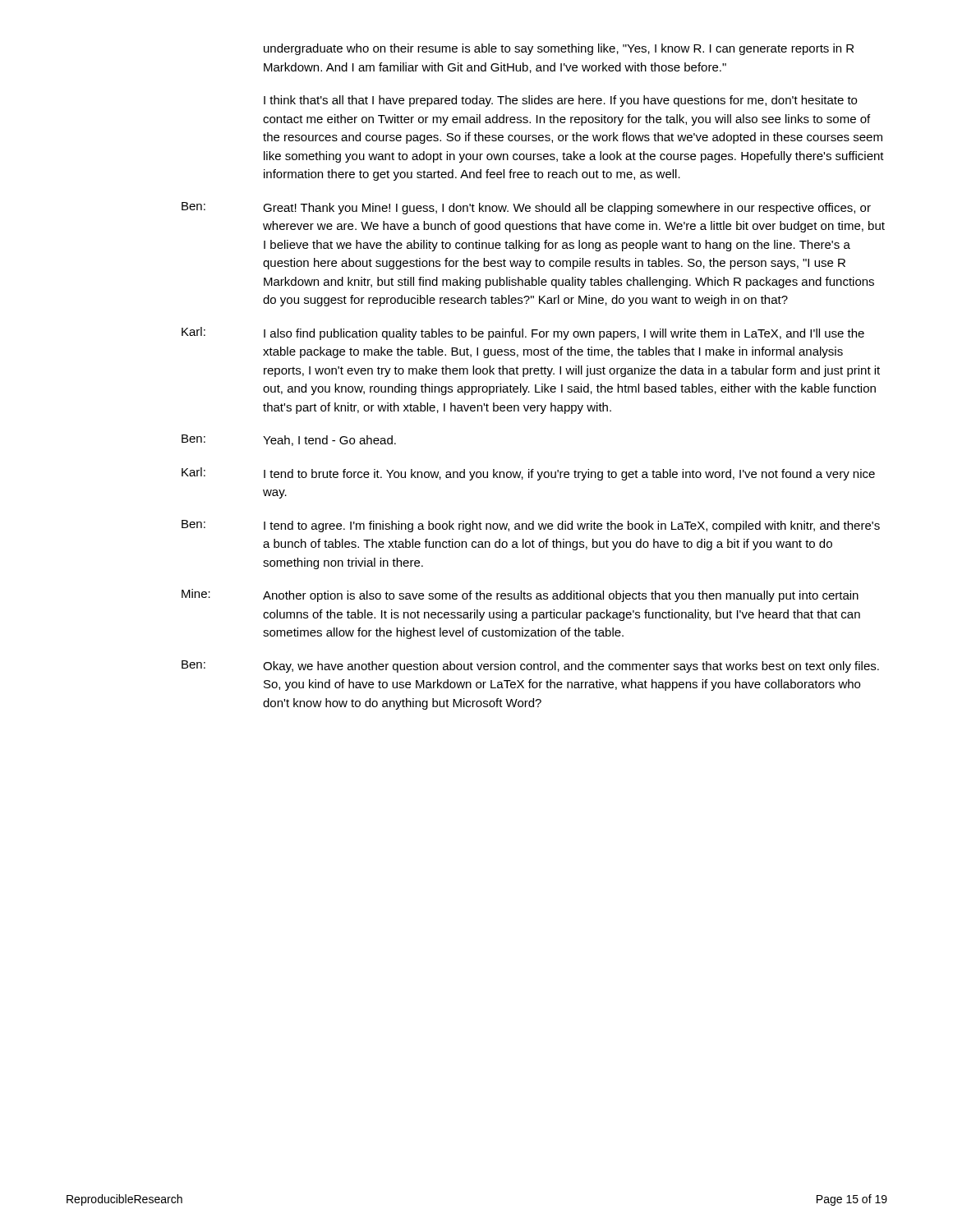953x1232 pixels.
Task: Locate the list item that says "Karl: I also find"
Action: pyautogui.click(x=534, y=370)
